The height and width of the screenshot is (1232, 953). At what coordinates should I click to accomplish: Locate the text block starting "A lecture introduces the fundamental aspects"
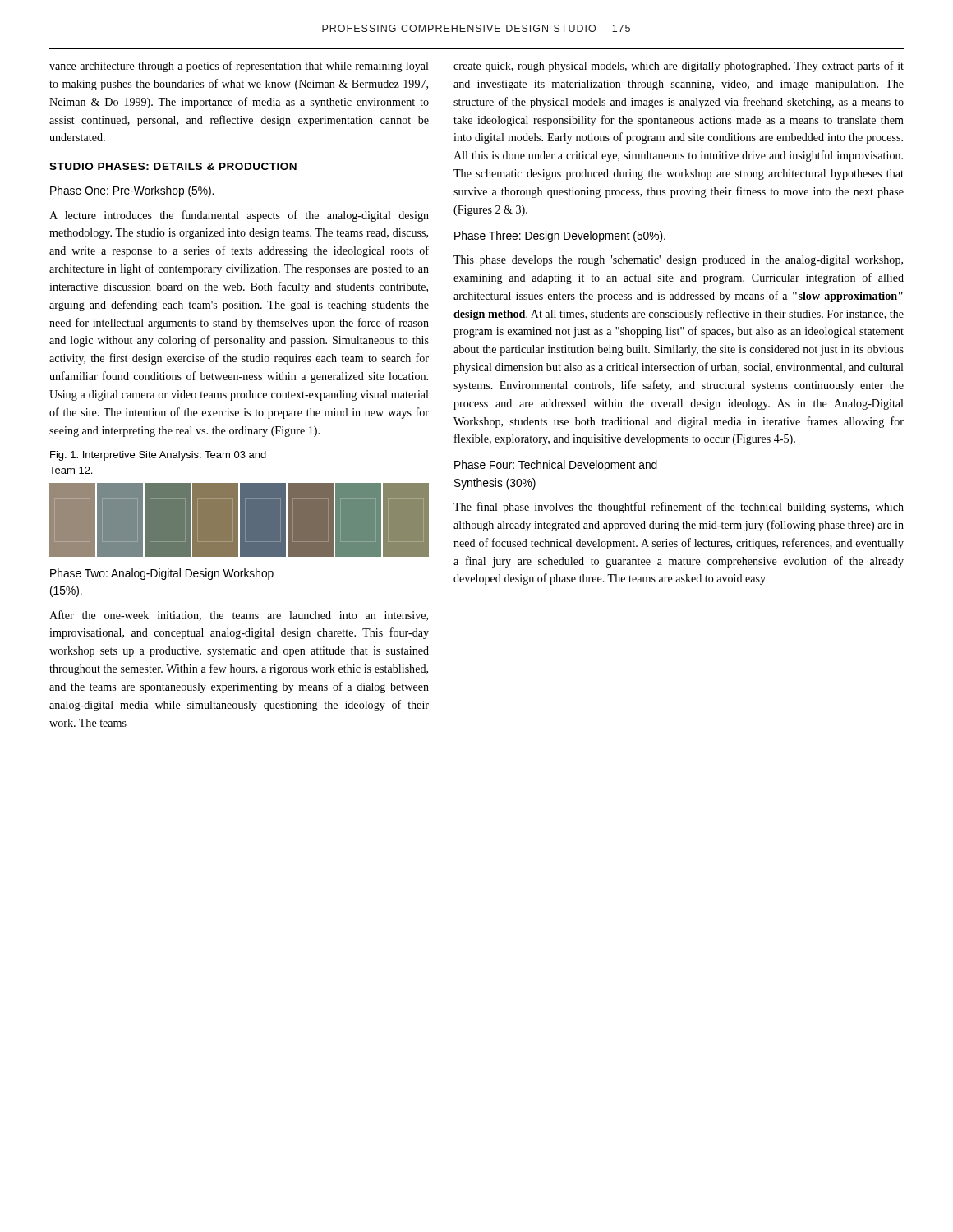click(239, 323)
